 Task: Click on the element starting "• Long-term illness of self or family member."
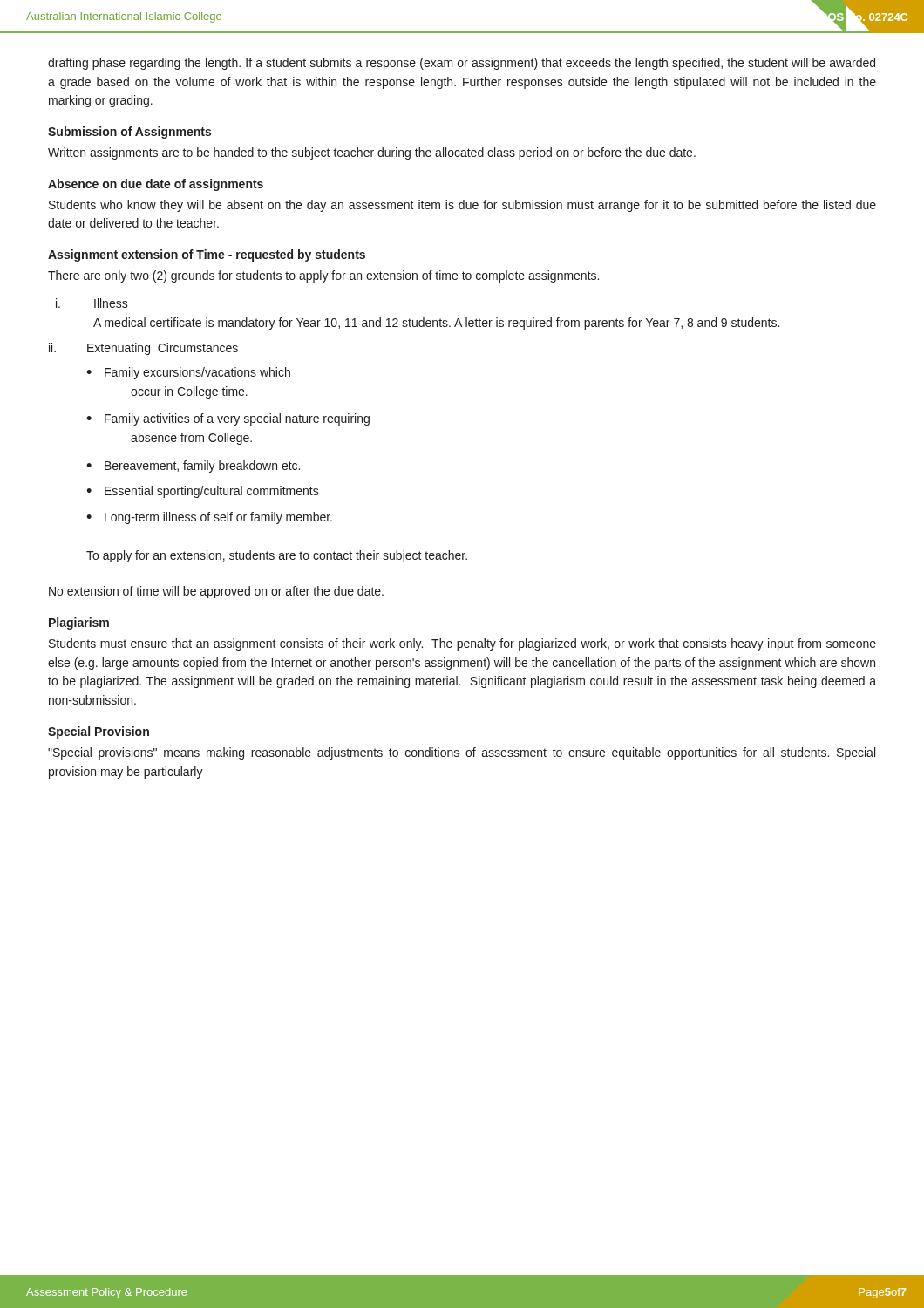pyautogui.click(x=210, y=518)
